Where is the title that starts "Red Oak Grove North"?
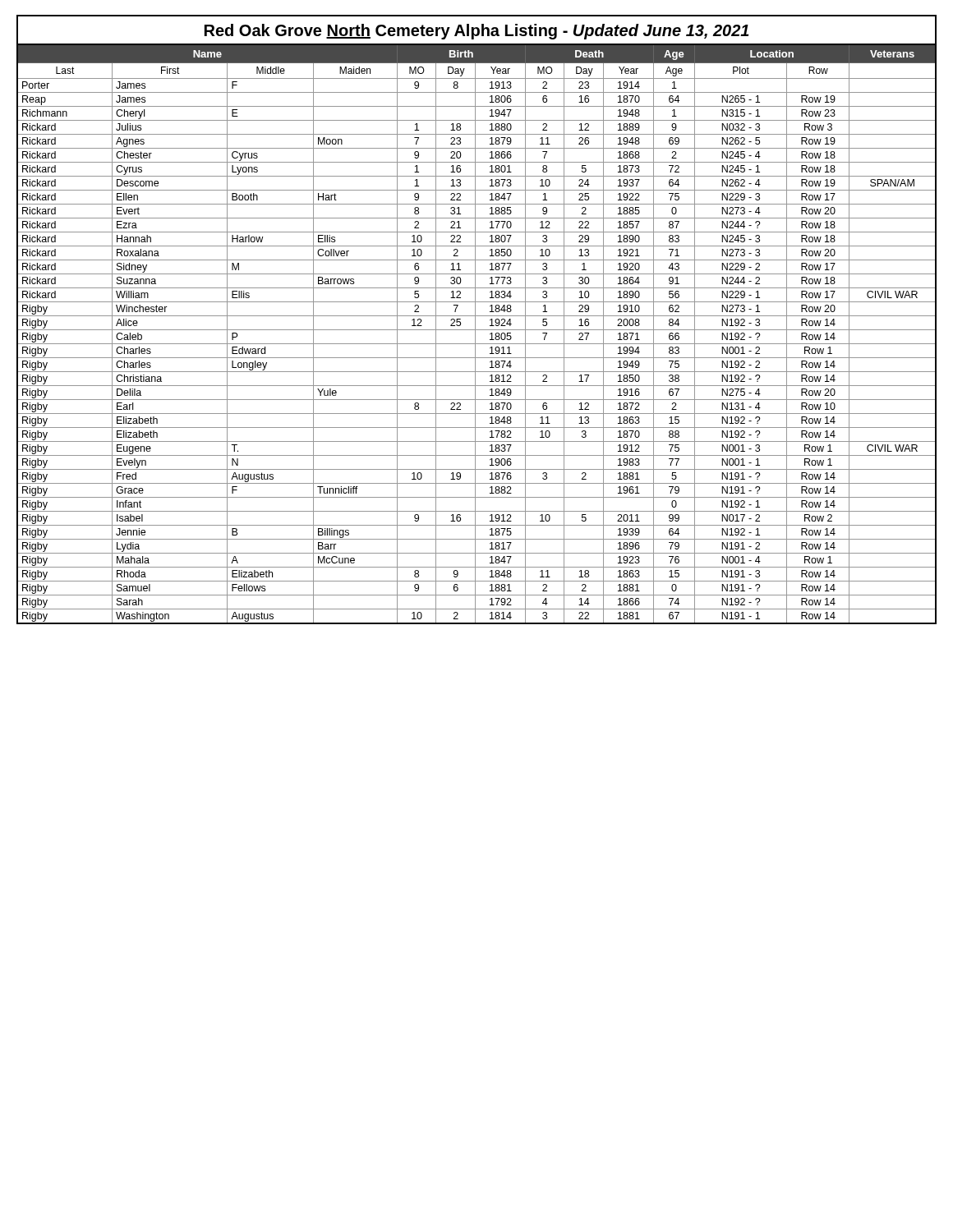Viewport: 953px width, 1232px height. pyautogui.click(x=476, y=30)
